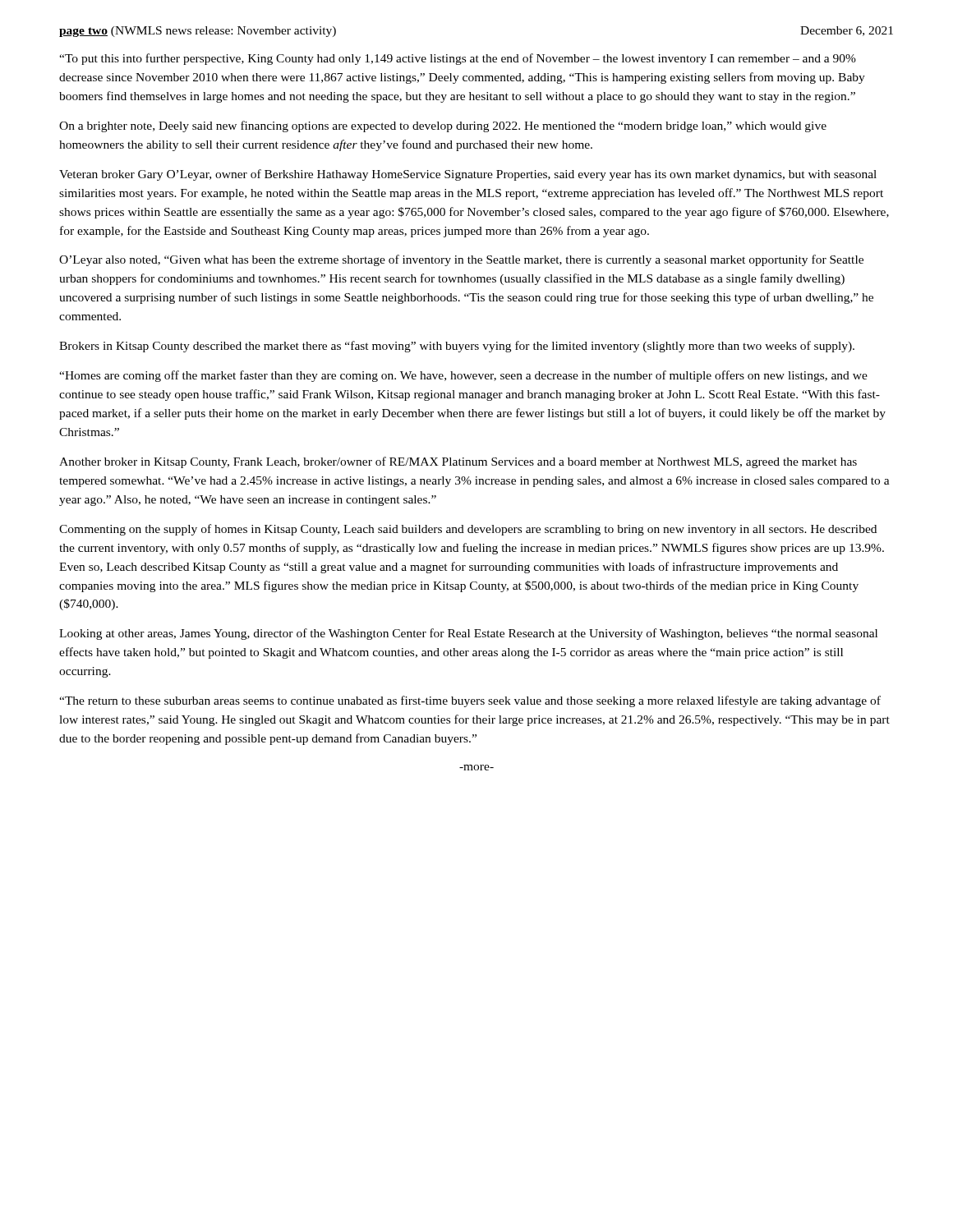Viewport: 953px width, 1232px height.
Task: Select the element starting "On a brighter note, Deely said new financing"
Action: [x=443, y=135]
